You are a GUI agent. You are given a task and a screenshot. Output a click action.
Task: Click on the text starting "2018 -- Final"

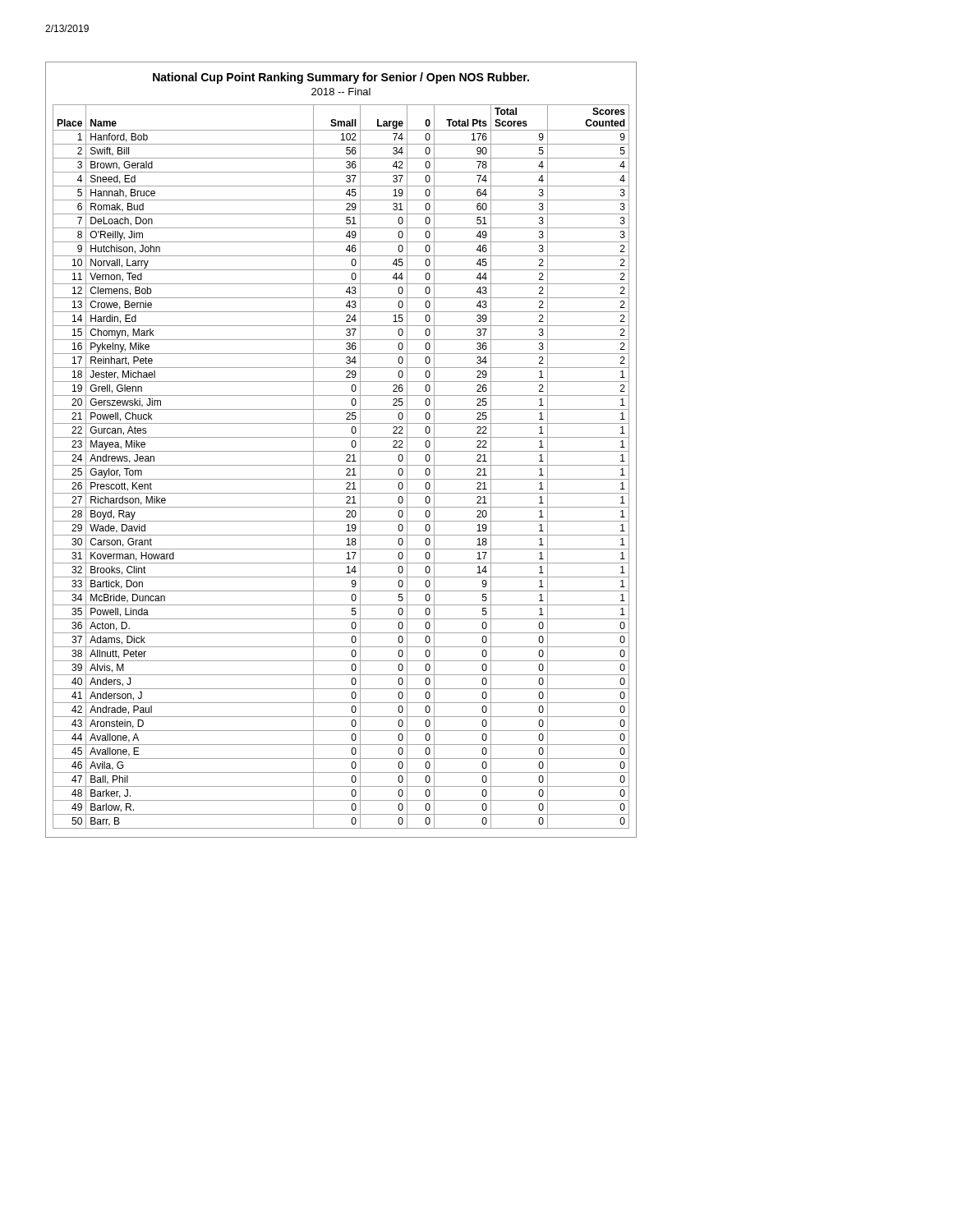tap(341, 92)
